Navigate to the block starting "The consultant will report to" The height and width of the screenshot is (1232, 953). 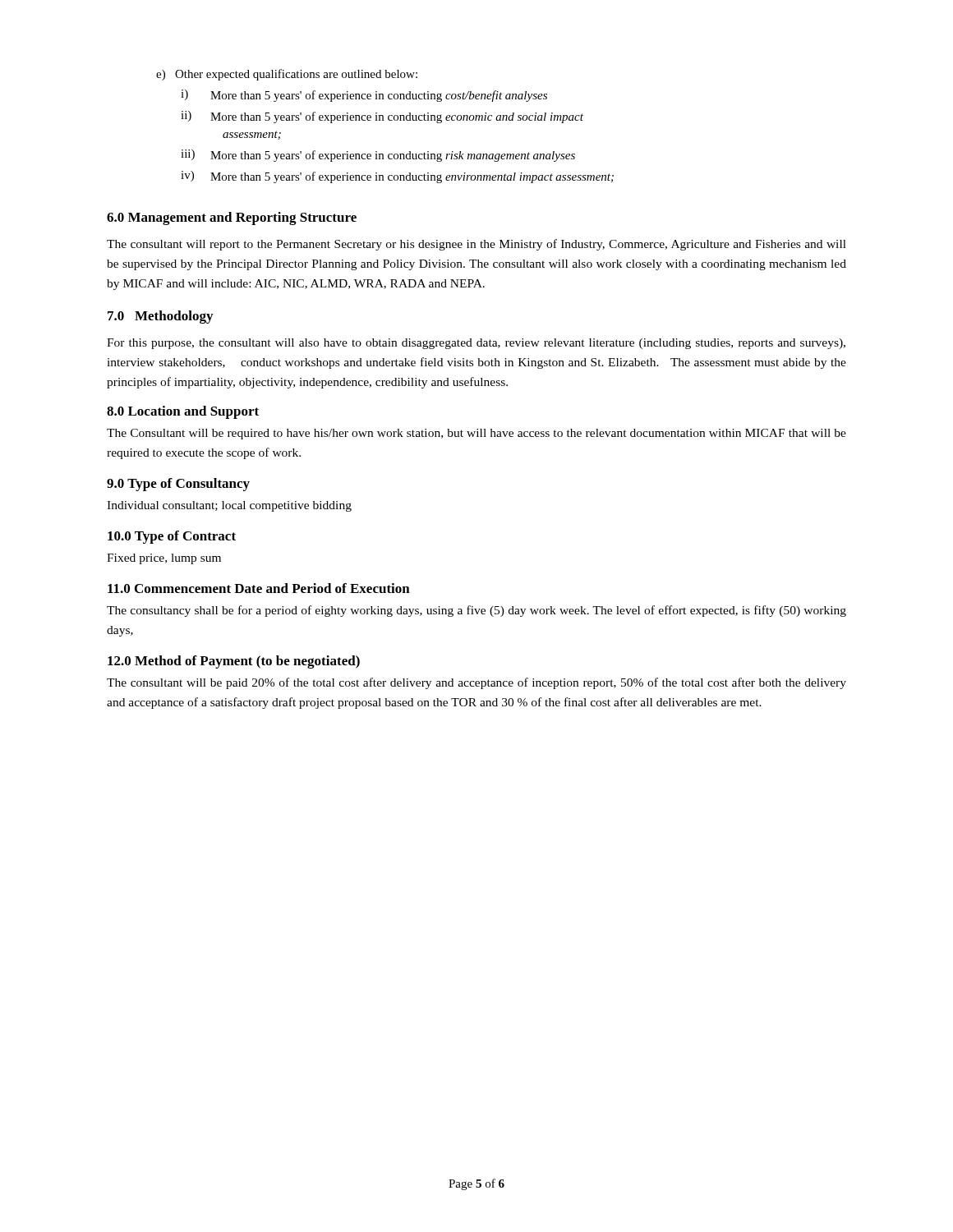click(476, 263)
